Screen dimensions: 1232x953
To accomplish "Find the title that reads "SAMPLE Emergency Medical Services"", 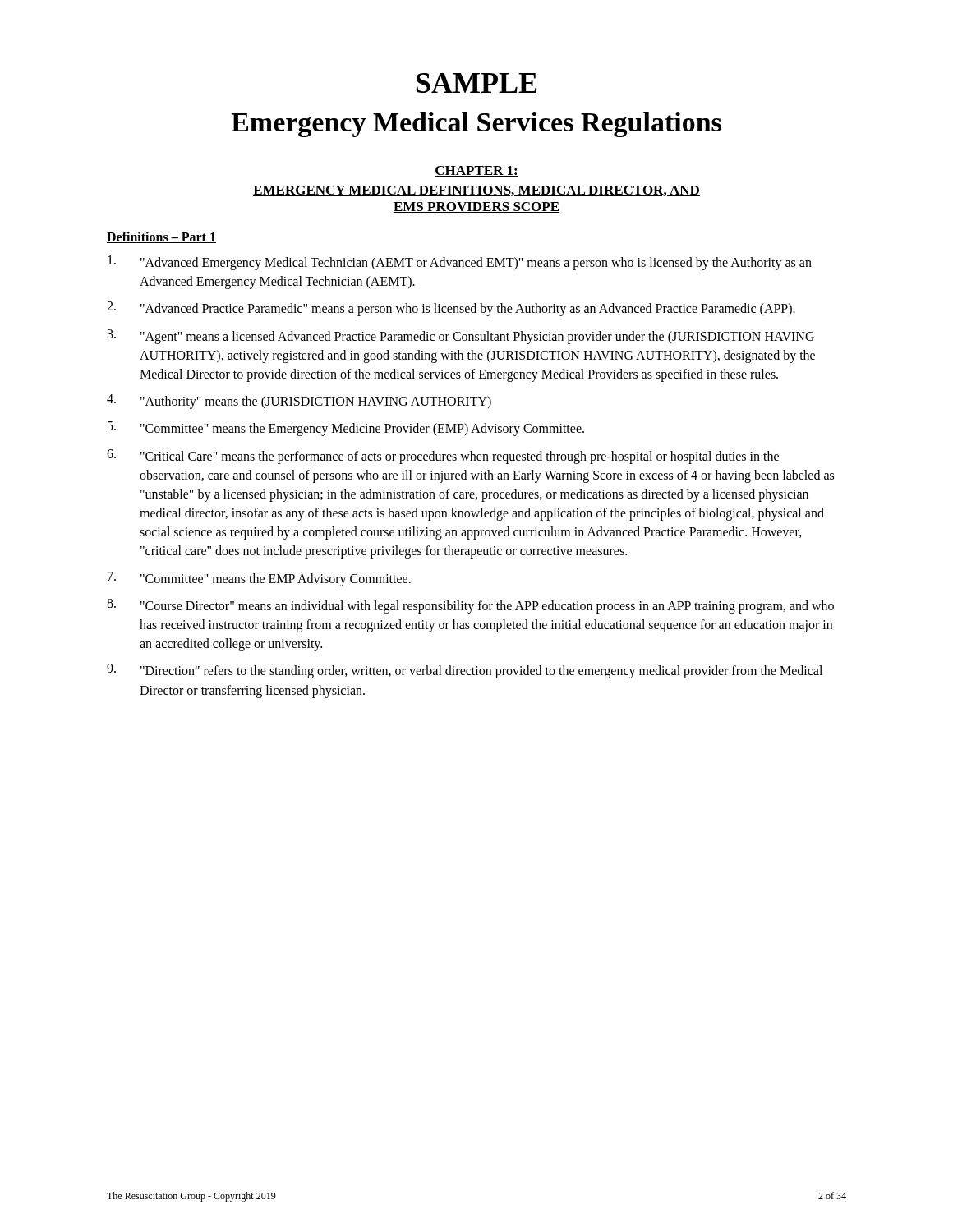I will (x=476, y=102).
